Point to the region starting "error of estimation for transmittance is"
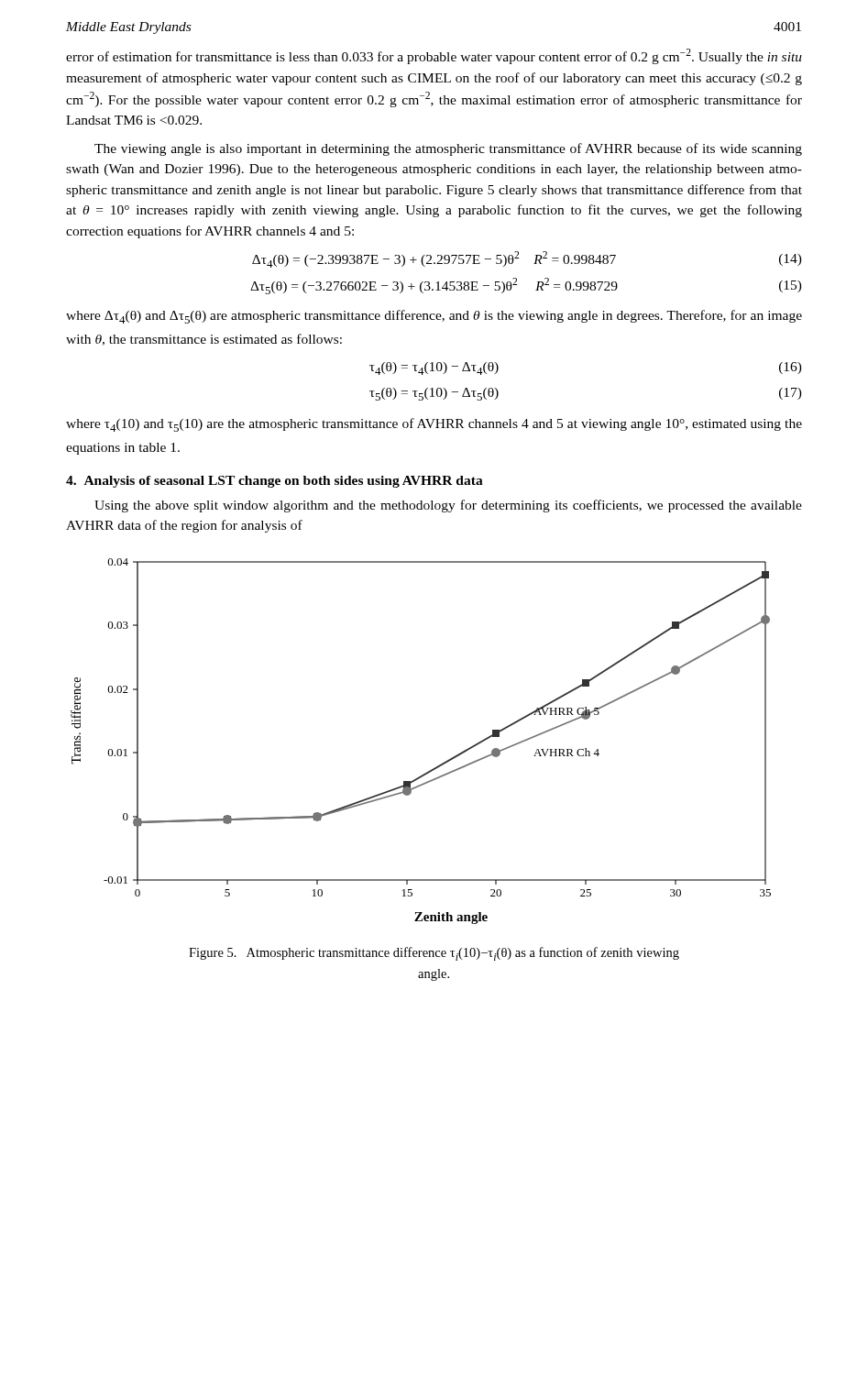Screen dimensions: 1375x868 pos(434,144)
